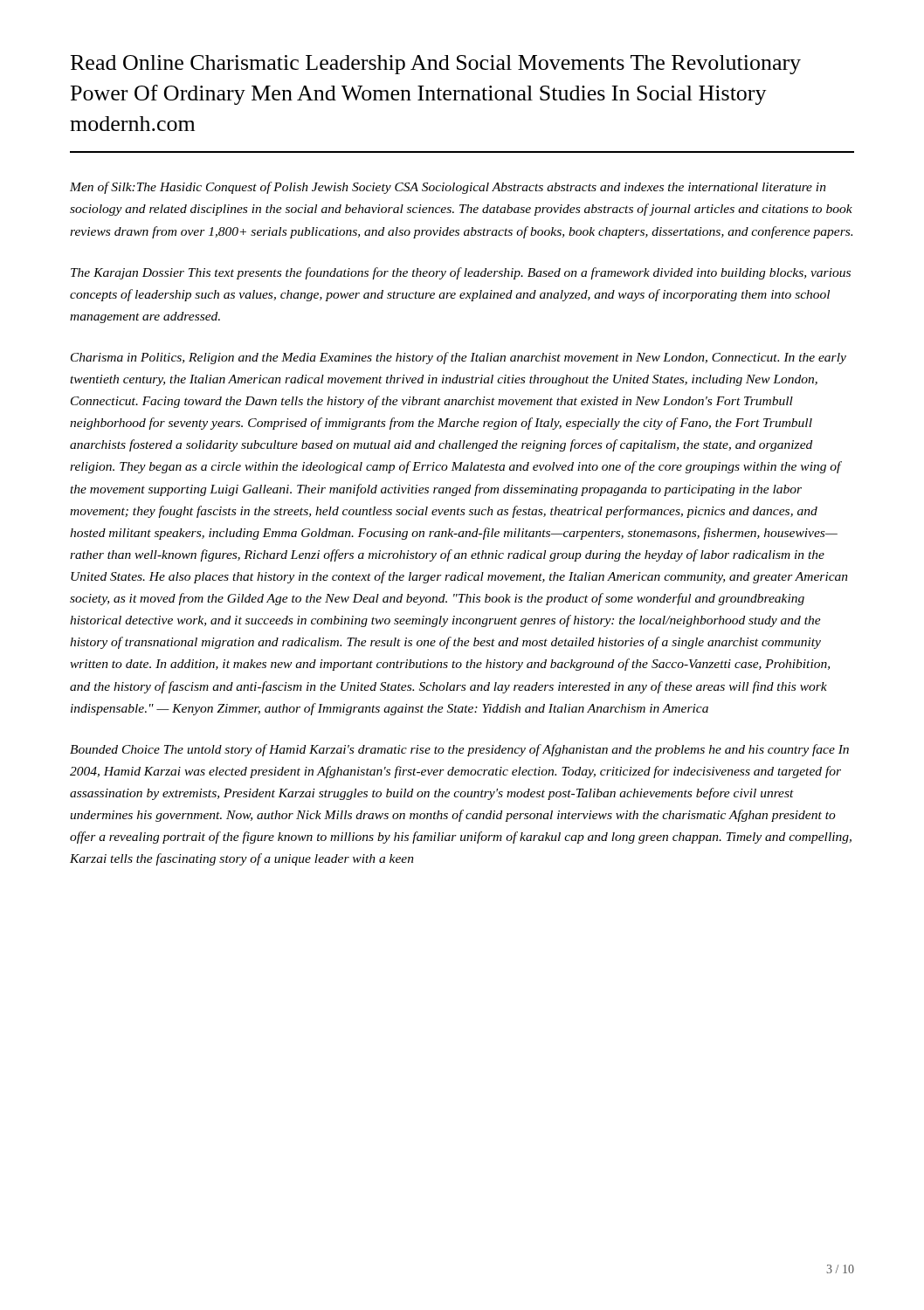Navigate to the passage starting "Charisma in Politics, Religion and"
Screen dimensions: 1310x924
click(x=459, y=532)
